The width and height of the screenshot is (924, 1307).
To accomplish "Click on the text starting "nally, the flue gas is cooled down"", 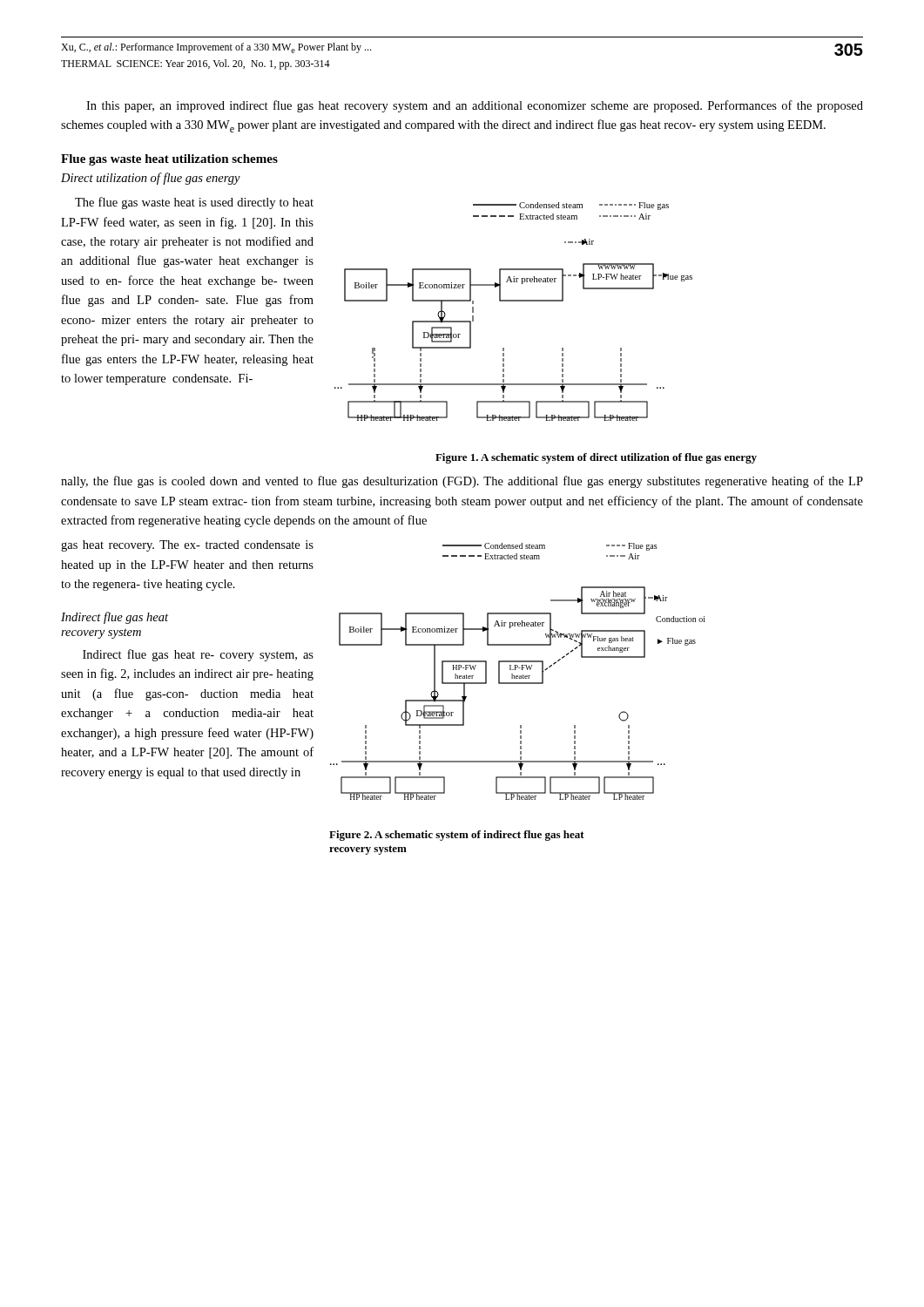I will [x=462, y=501].
